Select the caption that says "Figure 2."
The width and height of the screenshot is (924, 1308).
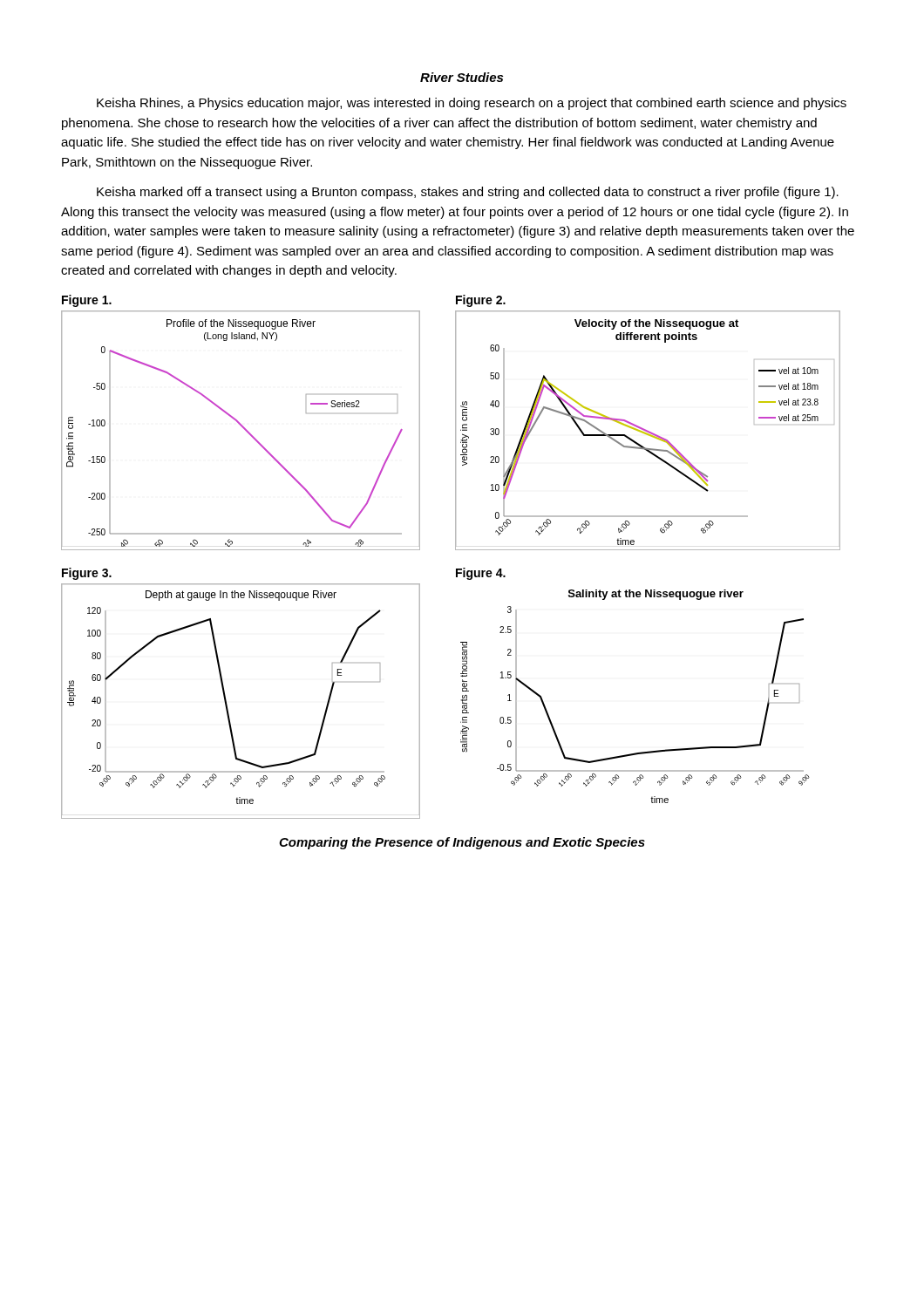(x=480, y=300)
